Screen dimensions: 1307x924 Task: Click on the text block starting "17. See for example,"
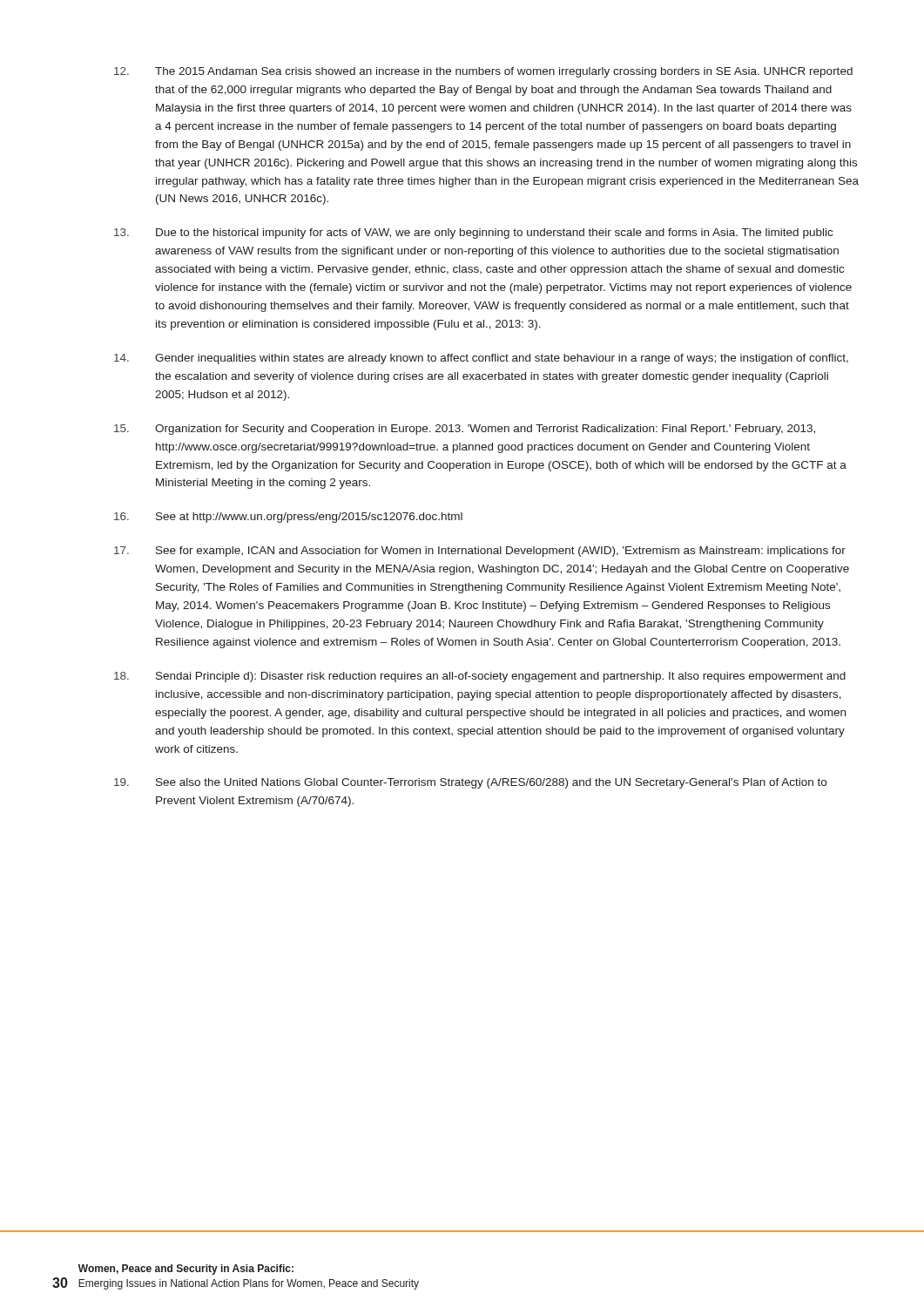pyautogui.click(x=487, y=597)
